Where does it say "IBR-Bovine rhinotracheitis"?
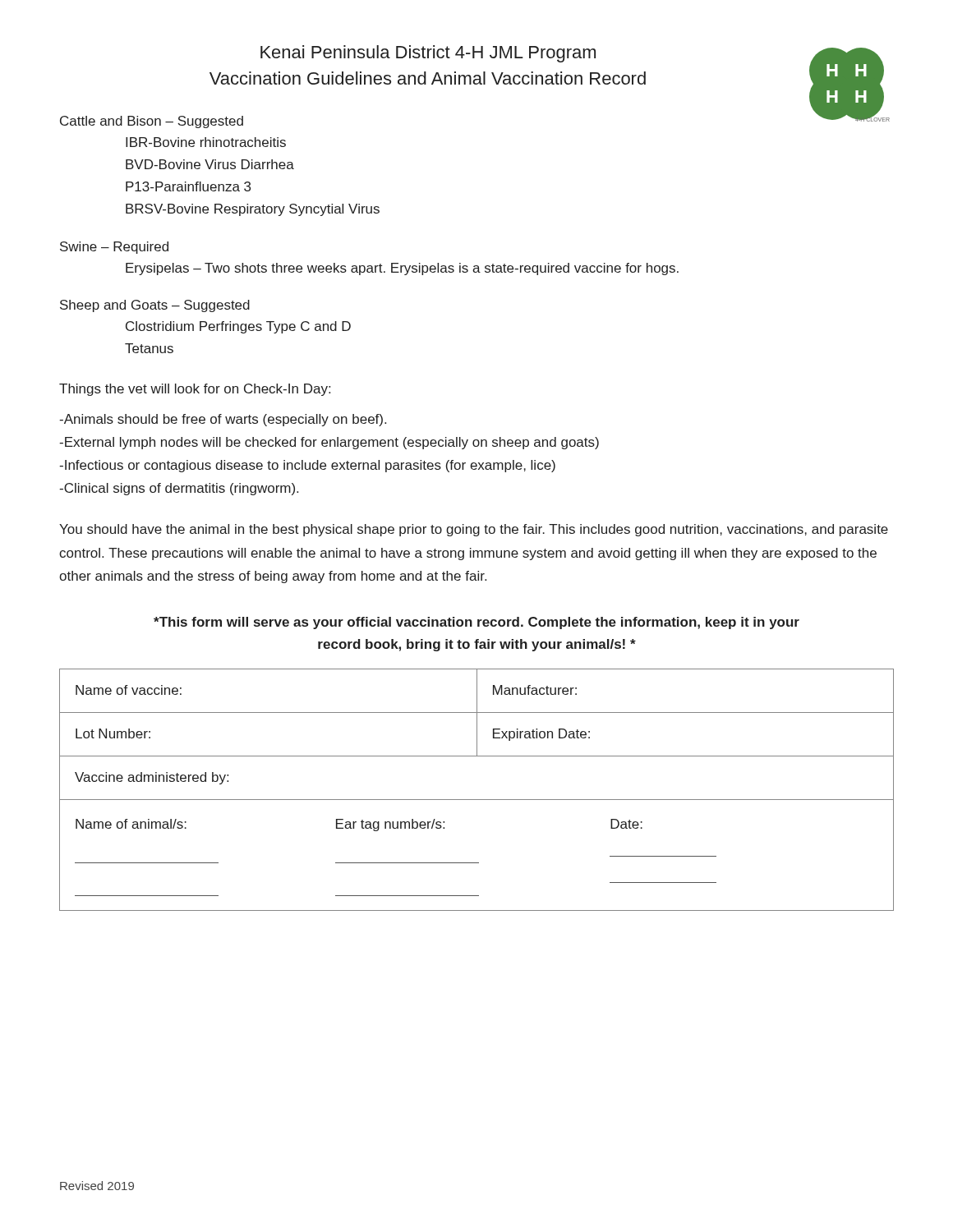The image size is (953, 1232). 206,142
